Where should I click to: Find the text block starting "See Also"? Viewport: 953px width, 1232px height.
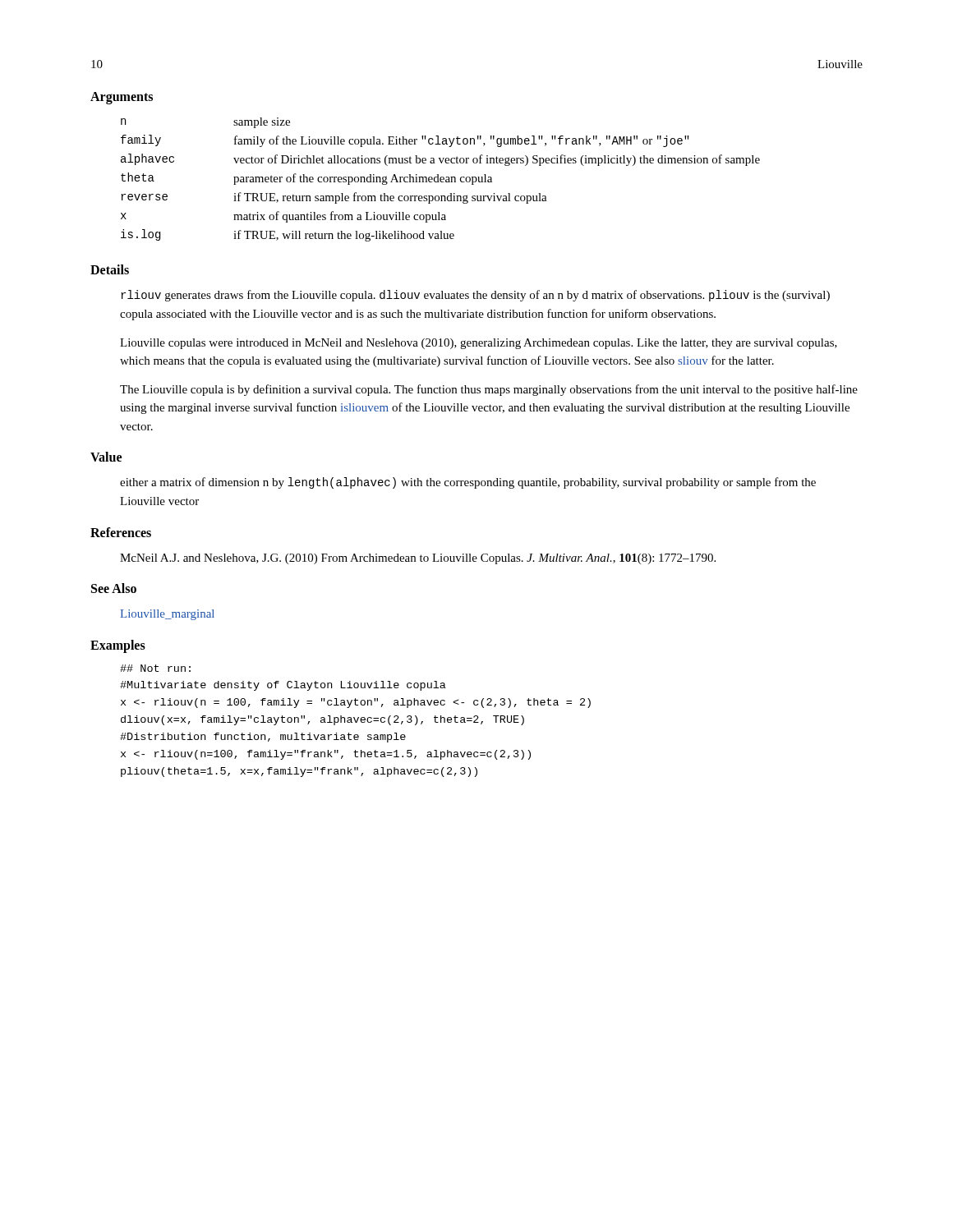click(114, 588)
